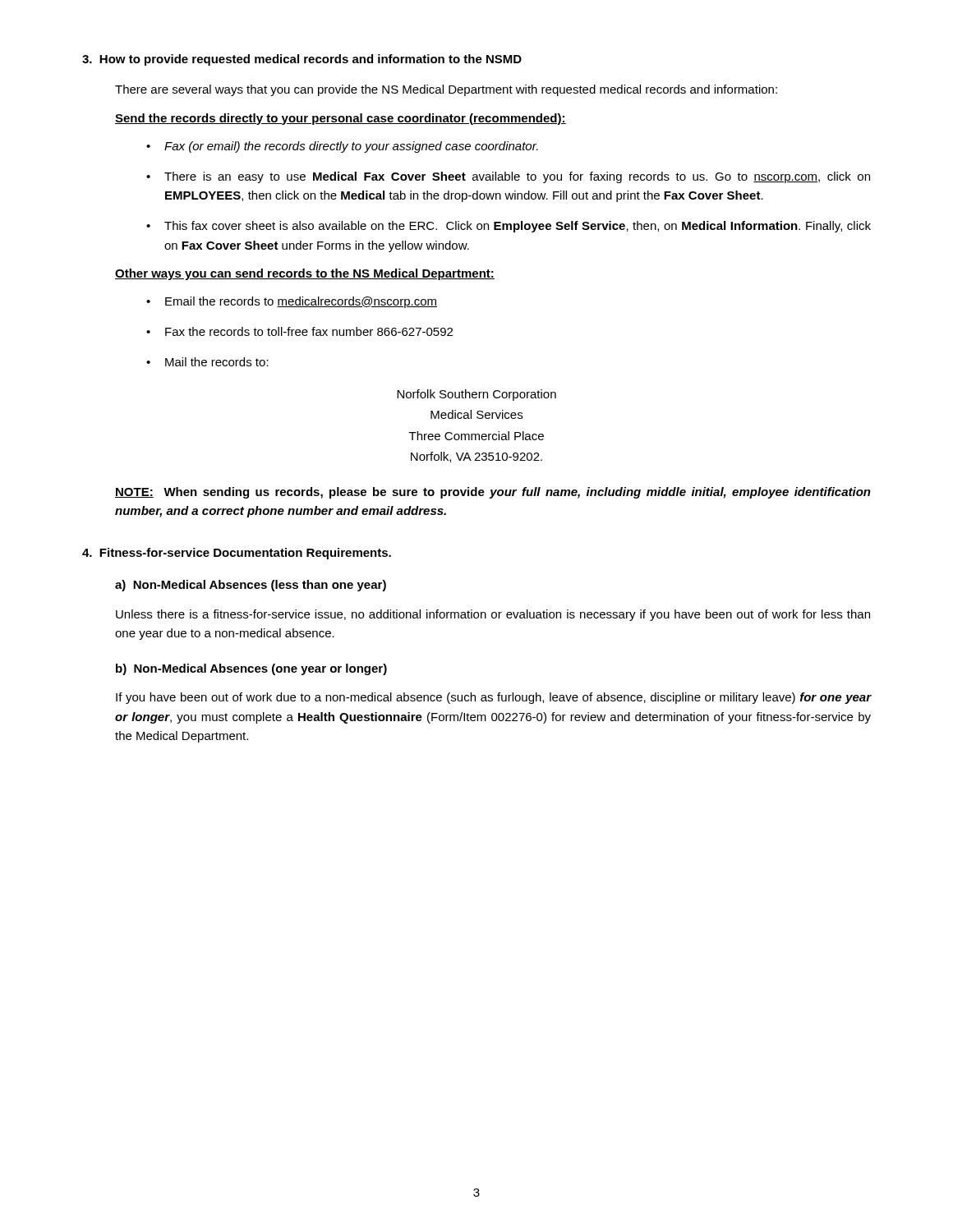Find the block starting "Unless there is a fitness-for-service issue,"
This screenshot has height=1232, width=953.
[x=493, y=623]
